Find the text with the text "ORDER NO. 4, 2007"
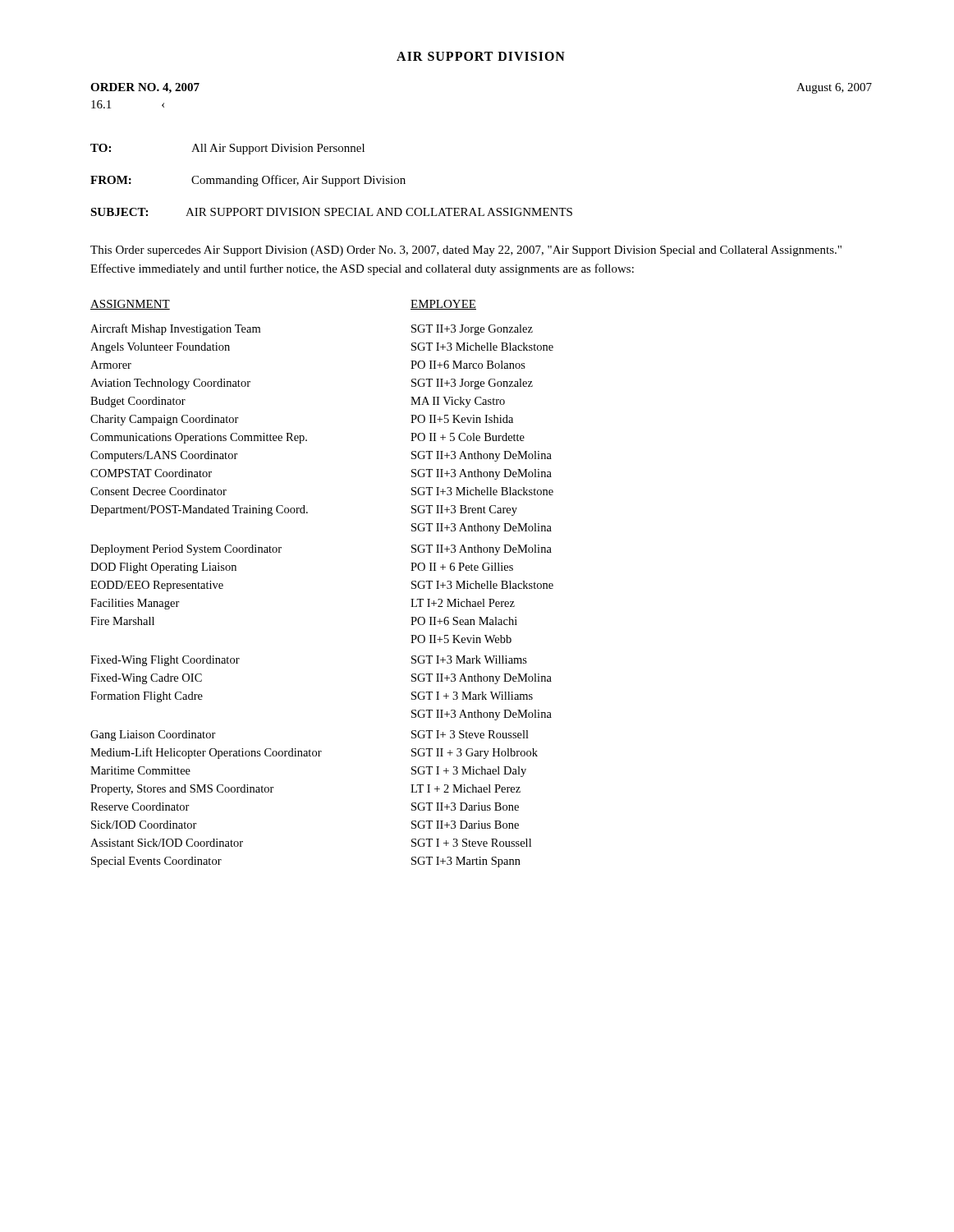This screenshot has height=1232, width=954. [145, 87]
